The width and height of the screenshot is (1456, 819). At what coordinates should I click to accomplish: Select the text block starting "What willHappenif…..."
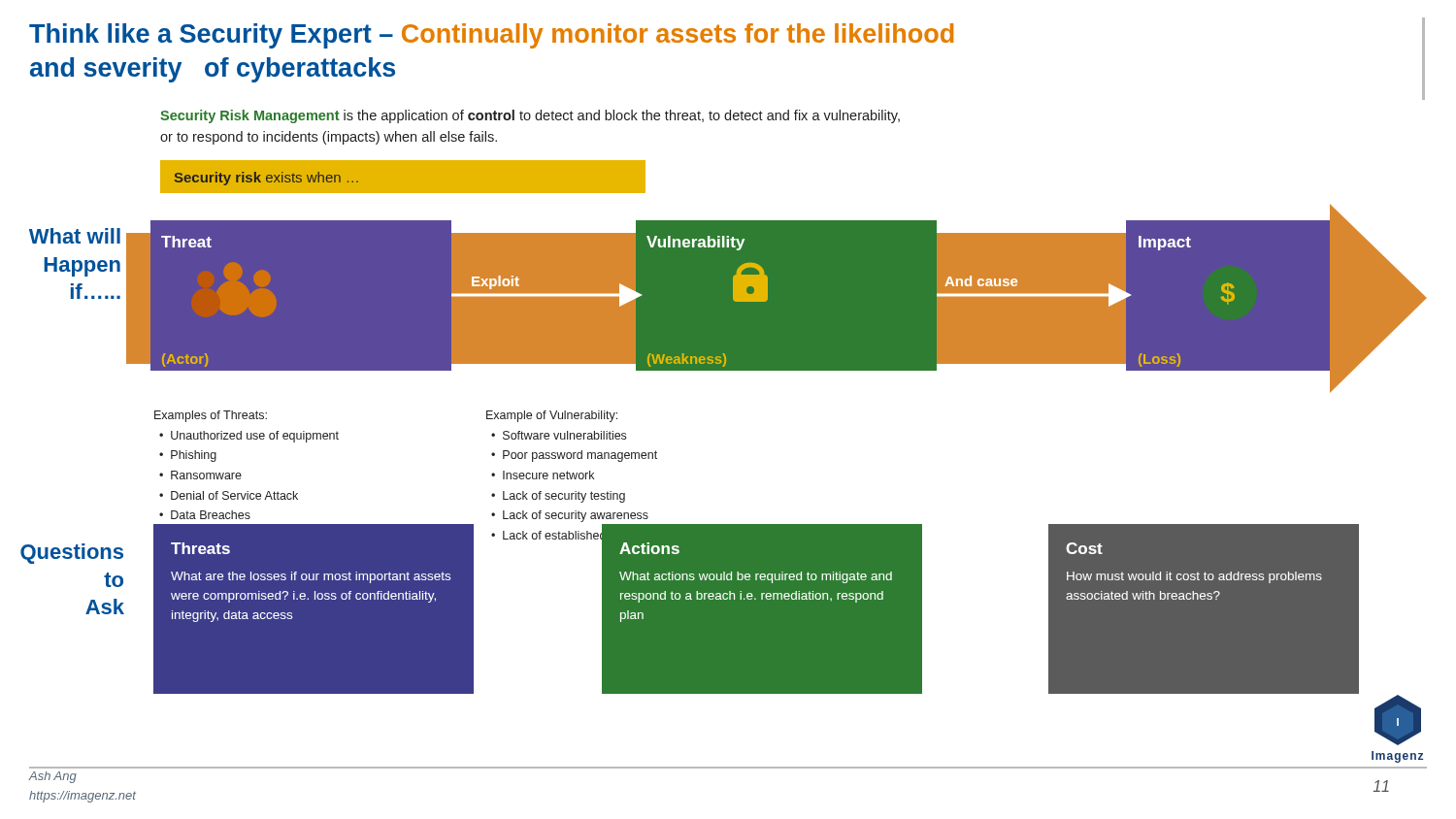coord(75,264)
